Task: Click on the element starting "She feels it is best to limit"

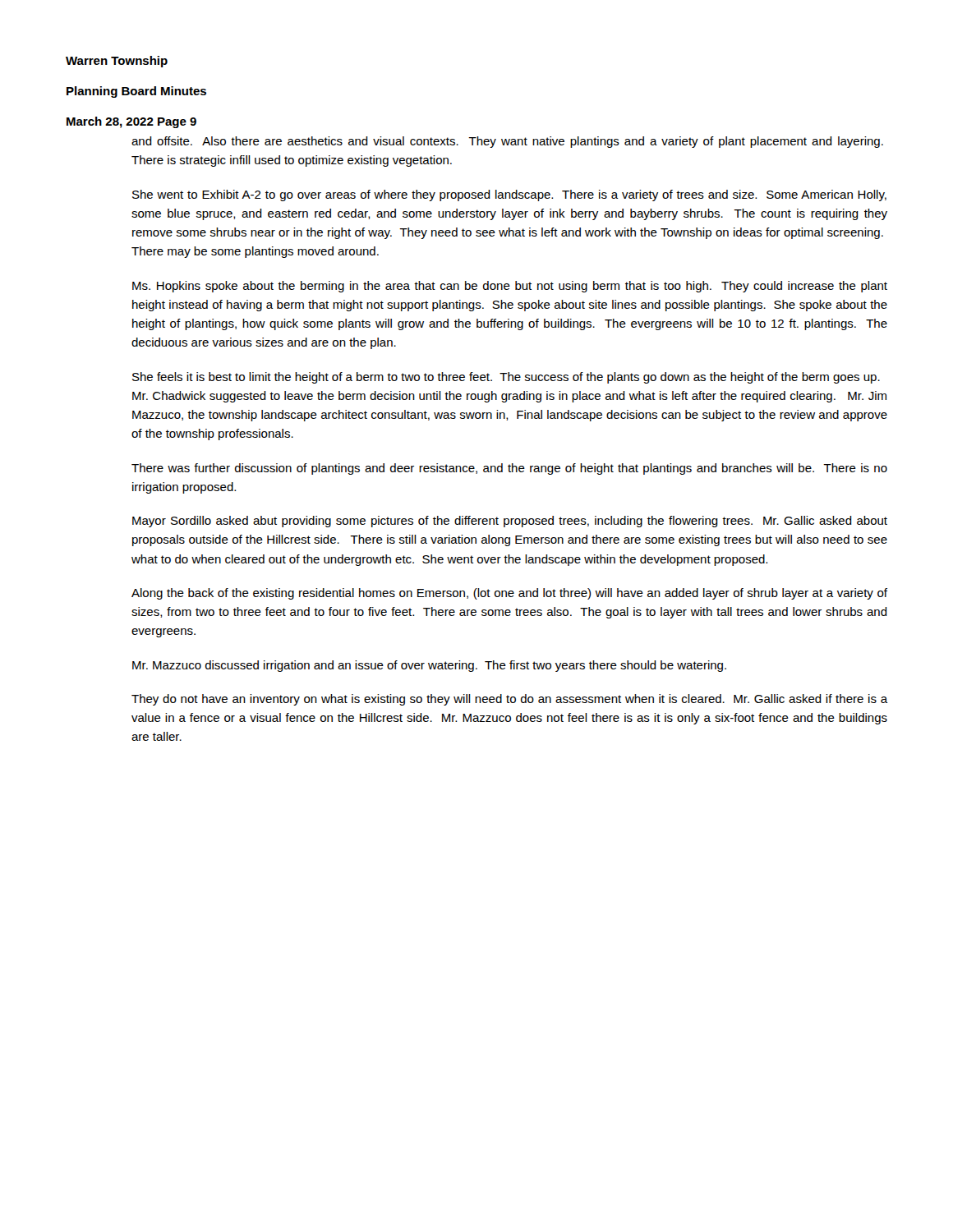Action: tap(509, 405)
